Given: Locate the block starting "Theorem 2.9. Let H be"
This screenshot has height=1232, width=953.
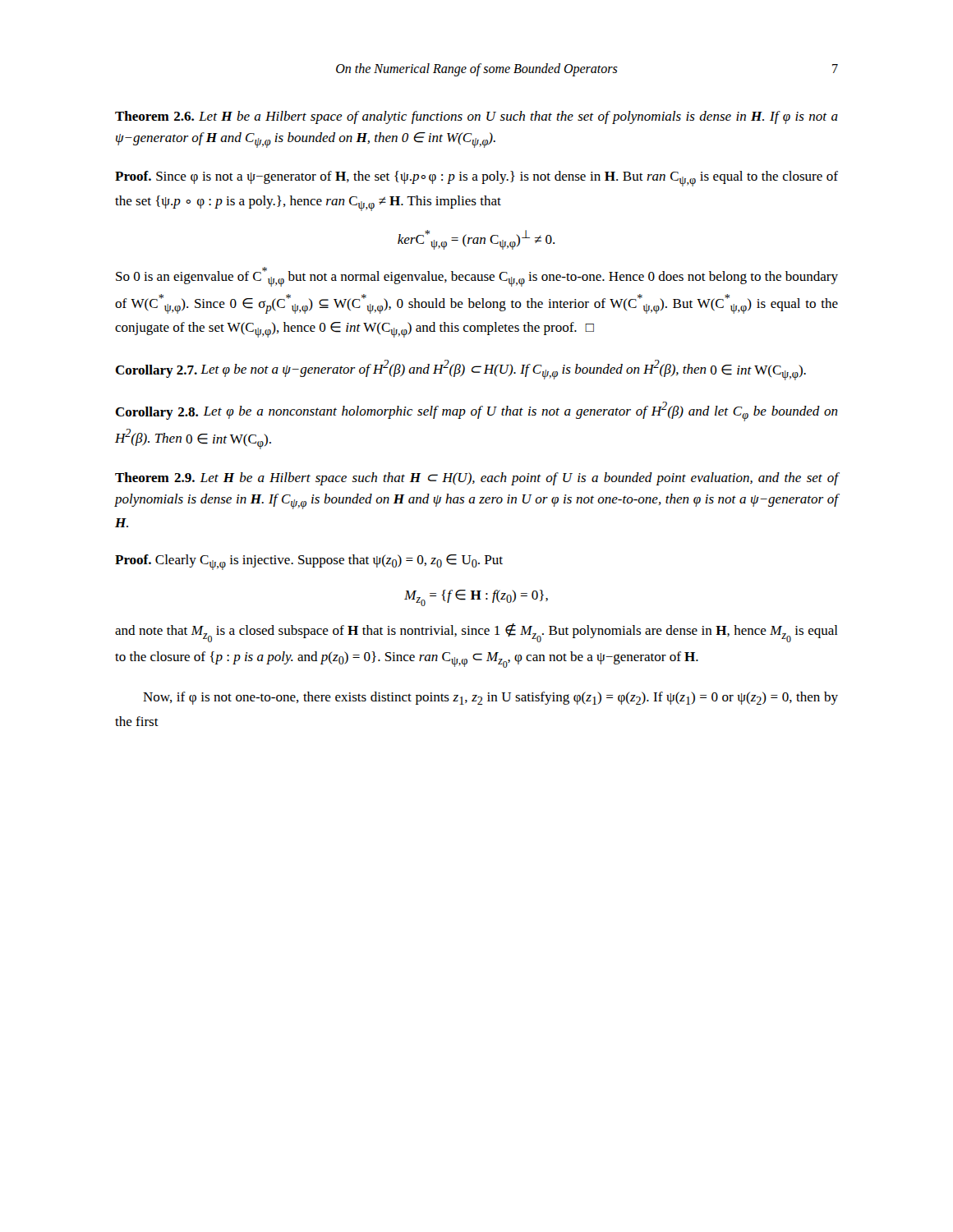Looking at the screenshot, I should pyautogui.click(x=476, y=501).
